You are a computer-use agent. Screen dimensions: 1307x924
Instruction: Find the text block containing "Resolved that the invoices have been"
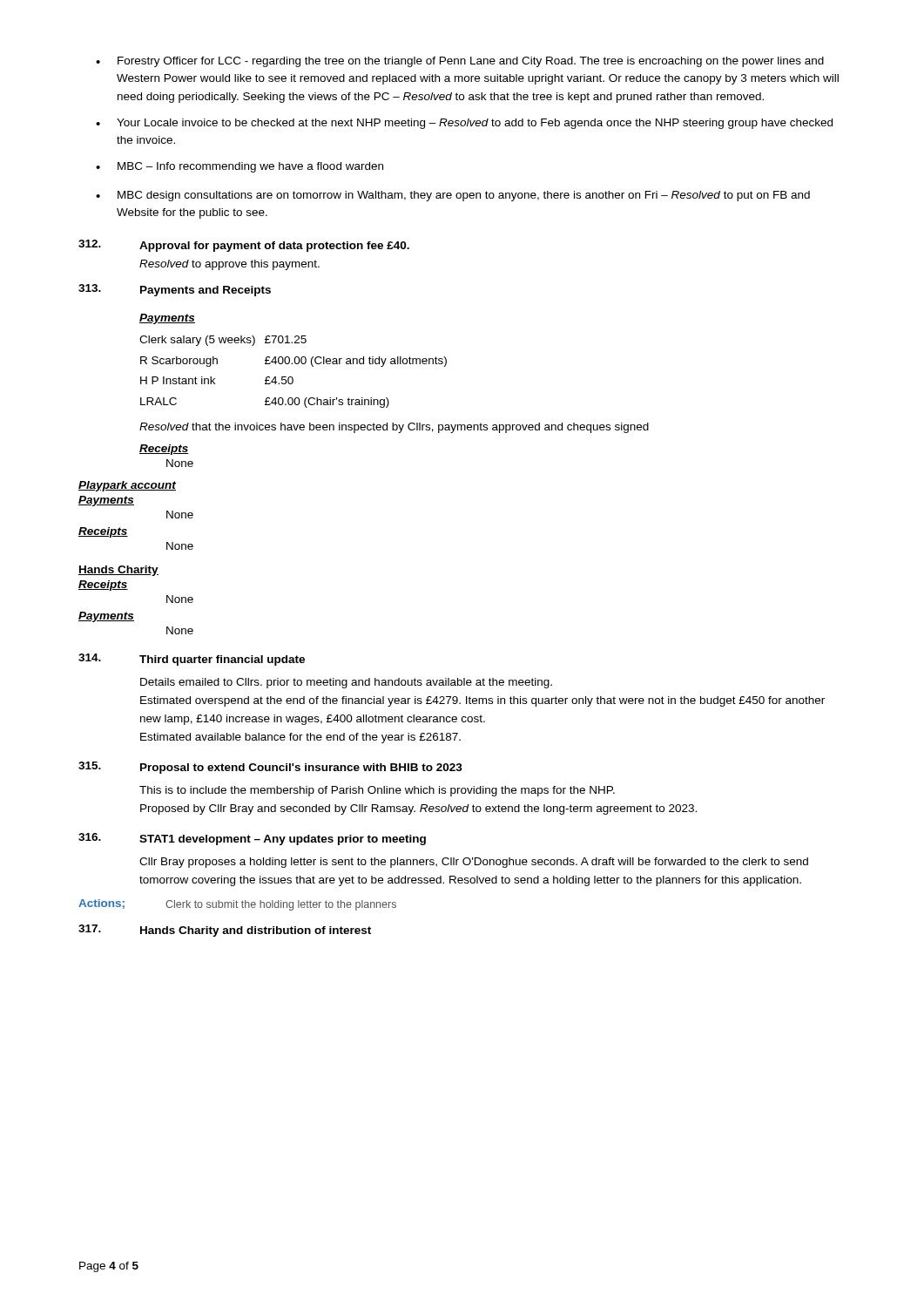tap(394, 427)
